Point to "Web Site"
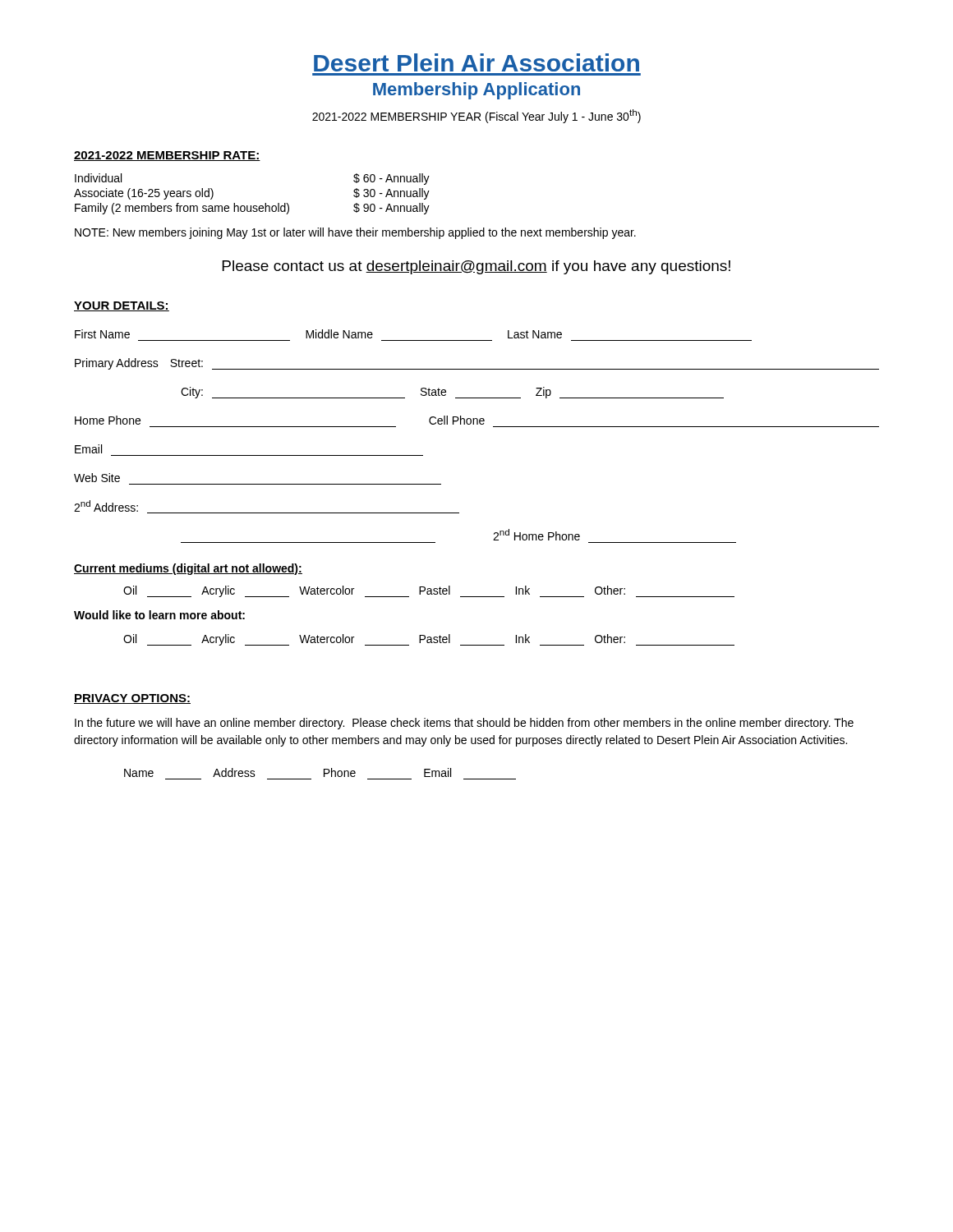Screen dimensions: 1232x953 257,476
